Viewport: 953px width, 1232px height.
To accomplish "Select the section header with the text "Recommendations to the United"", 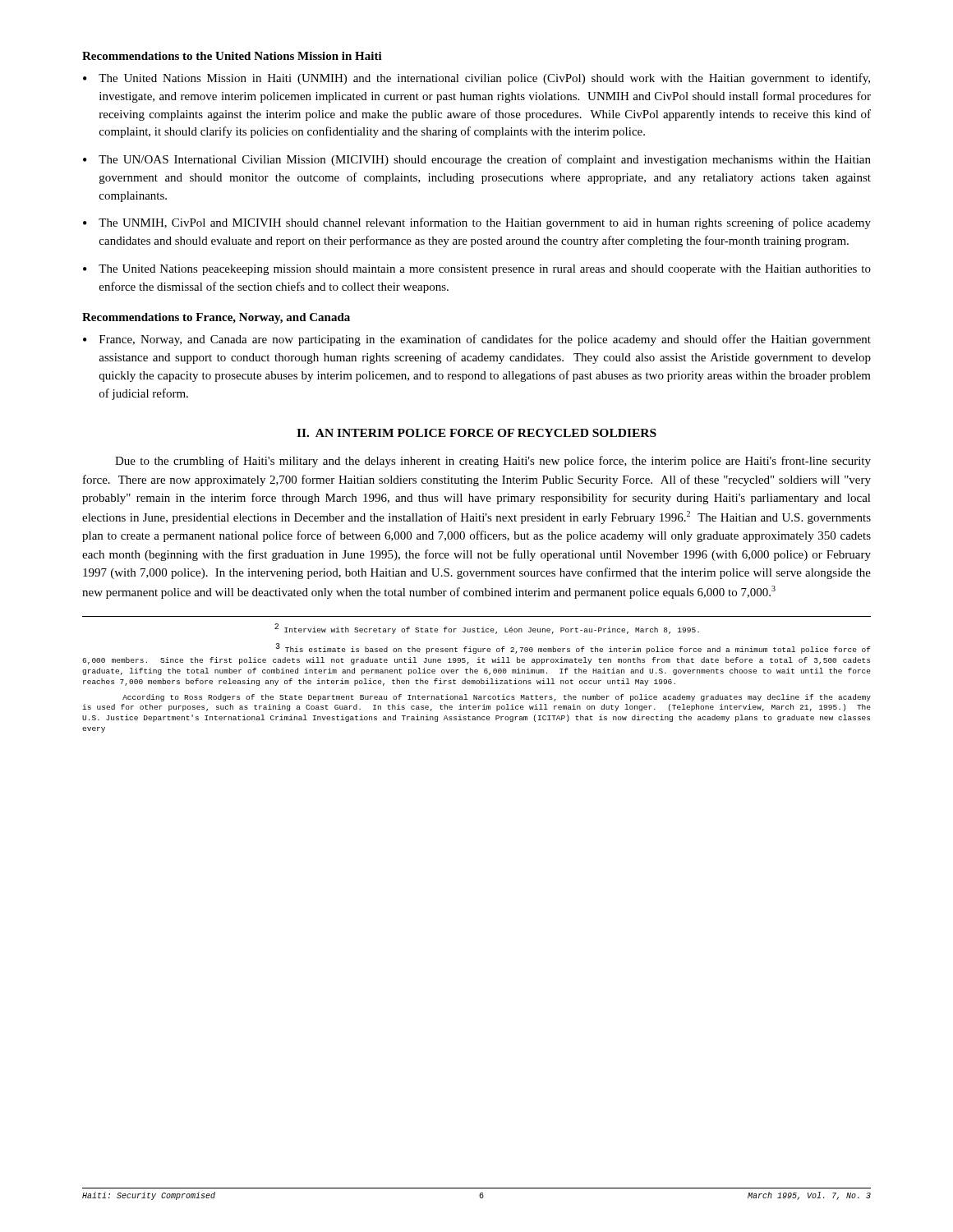I will [x=232, y=56].
